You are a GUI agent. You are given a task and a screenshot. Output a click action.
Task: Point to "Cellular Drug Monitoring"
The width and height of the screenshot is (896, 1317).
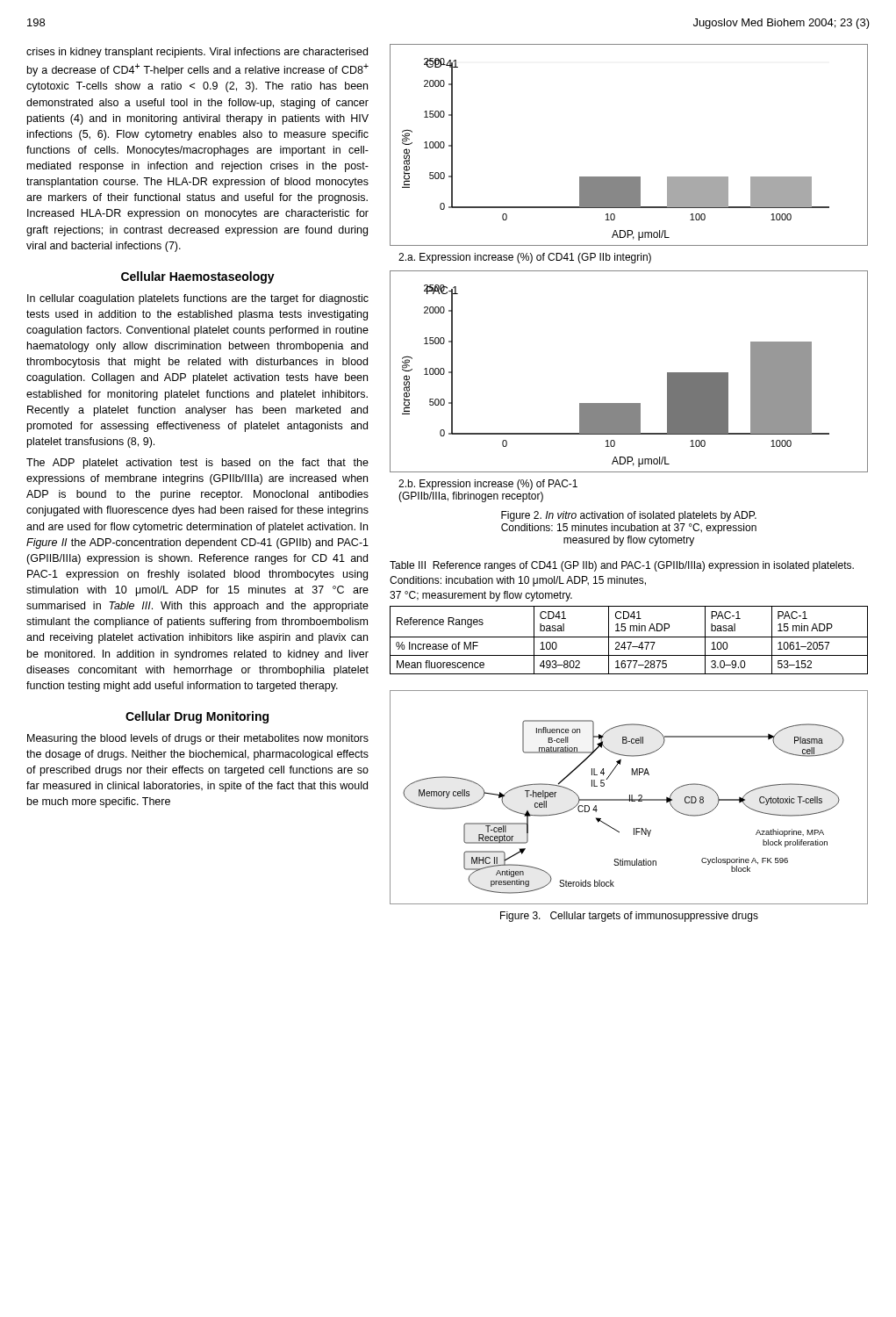(x=197, y=716)
